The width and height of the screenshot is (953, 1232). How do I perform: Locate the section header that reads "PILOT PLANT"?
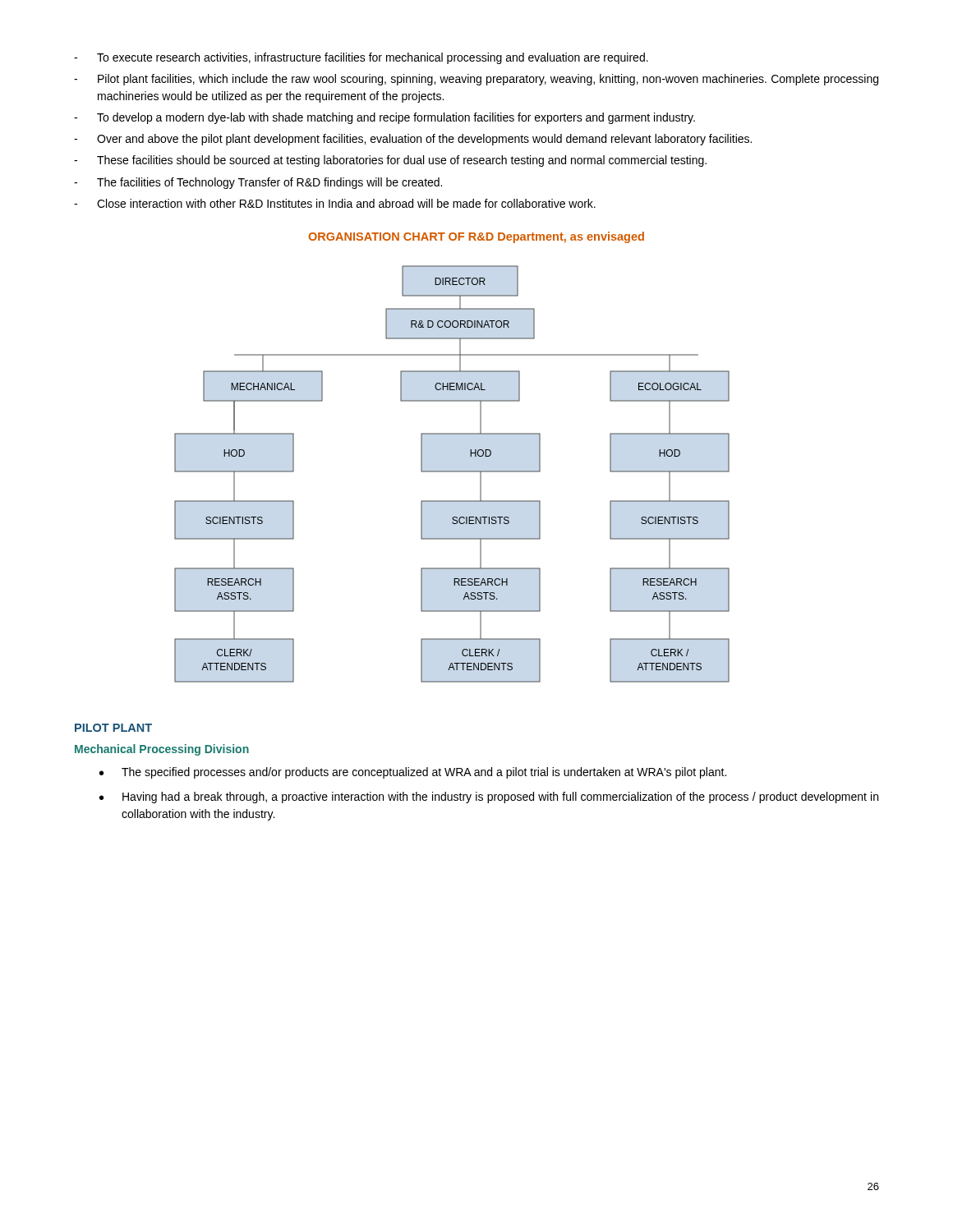113,728
